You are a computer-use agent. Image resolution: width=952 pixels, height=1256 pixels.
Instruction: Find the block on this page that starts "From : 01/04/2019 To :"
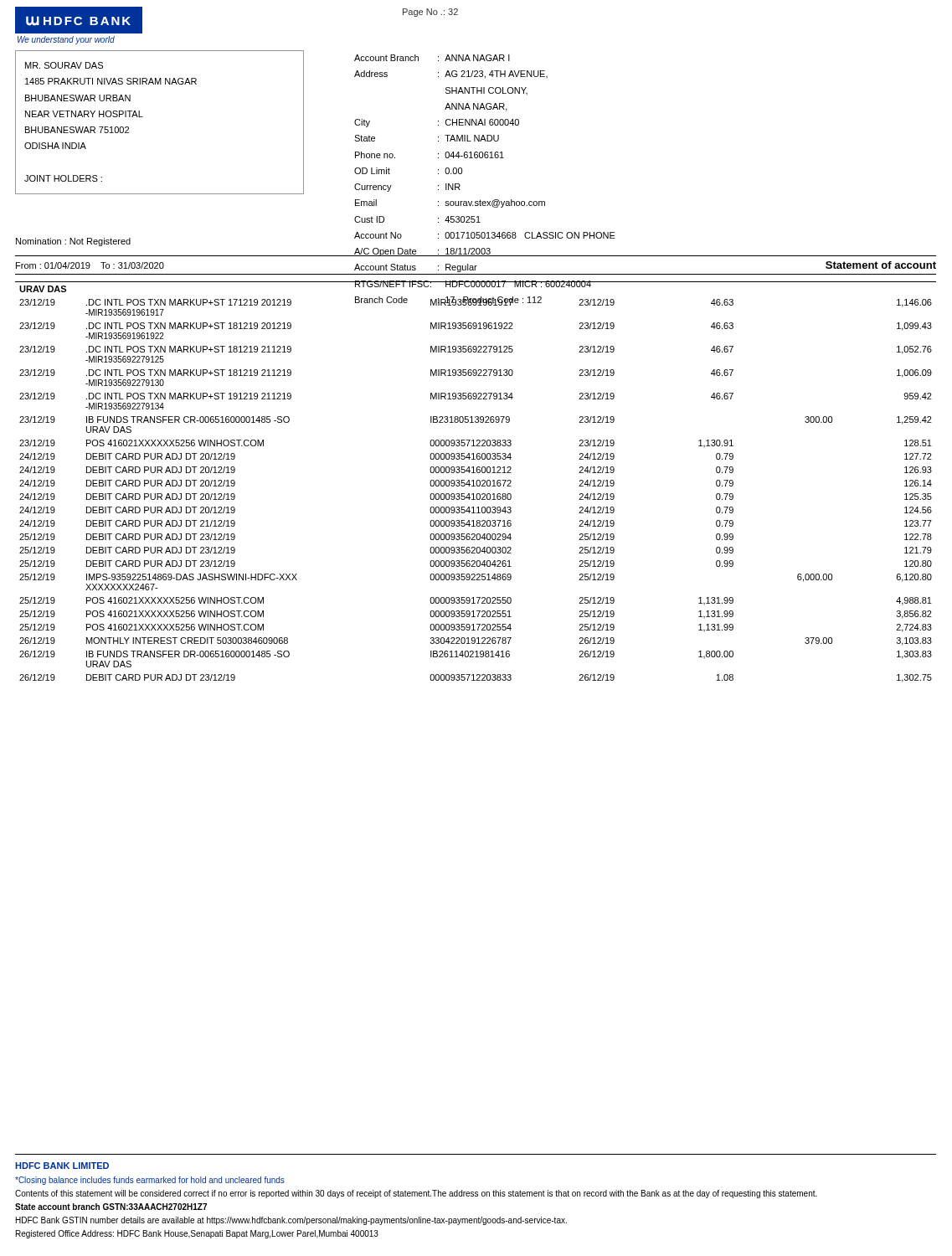coord(89,265)
